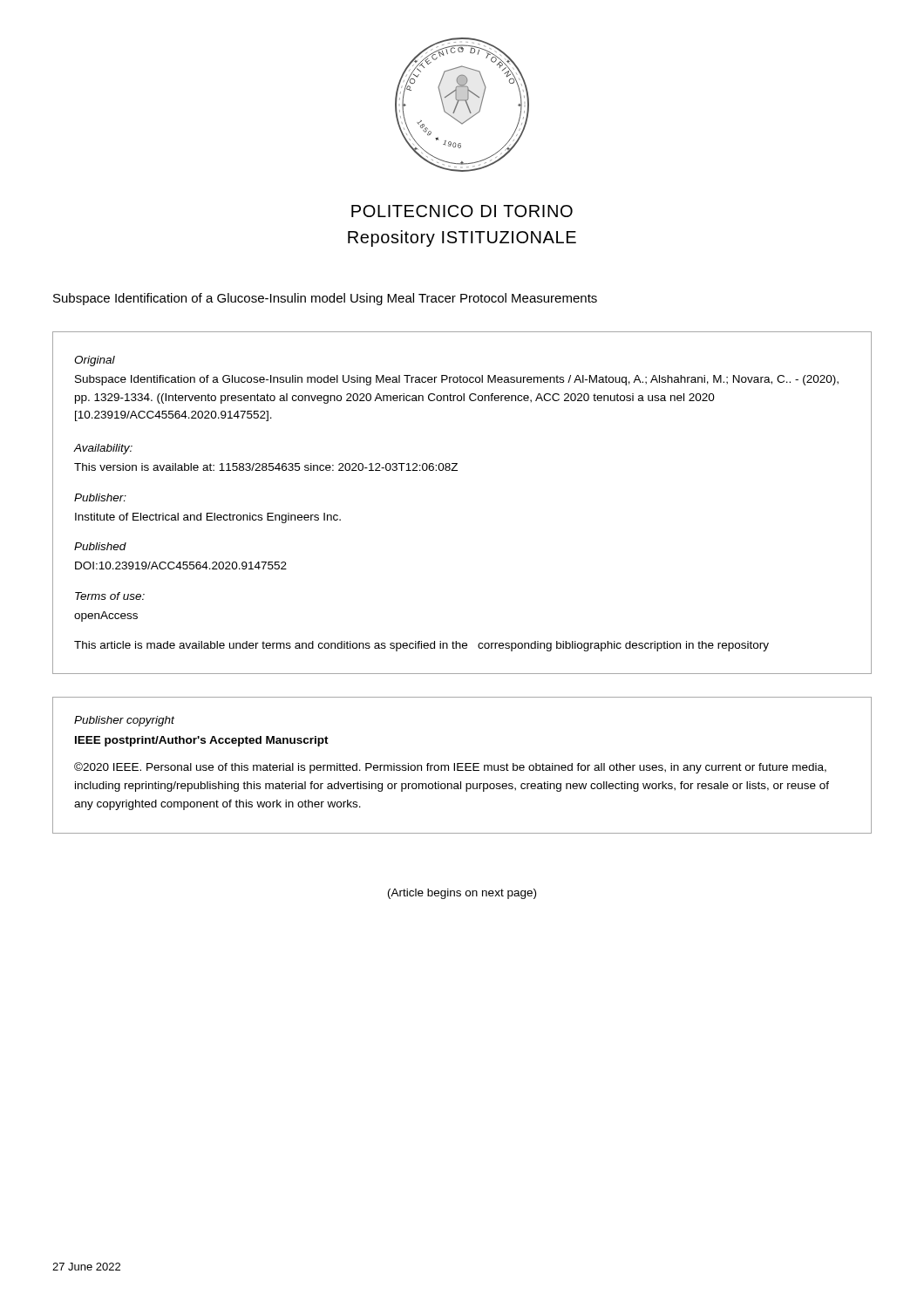Locate the text that says "Terms of use: openAccess"
This screenshot has height=1308, width=924.
(110, 596)
